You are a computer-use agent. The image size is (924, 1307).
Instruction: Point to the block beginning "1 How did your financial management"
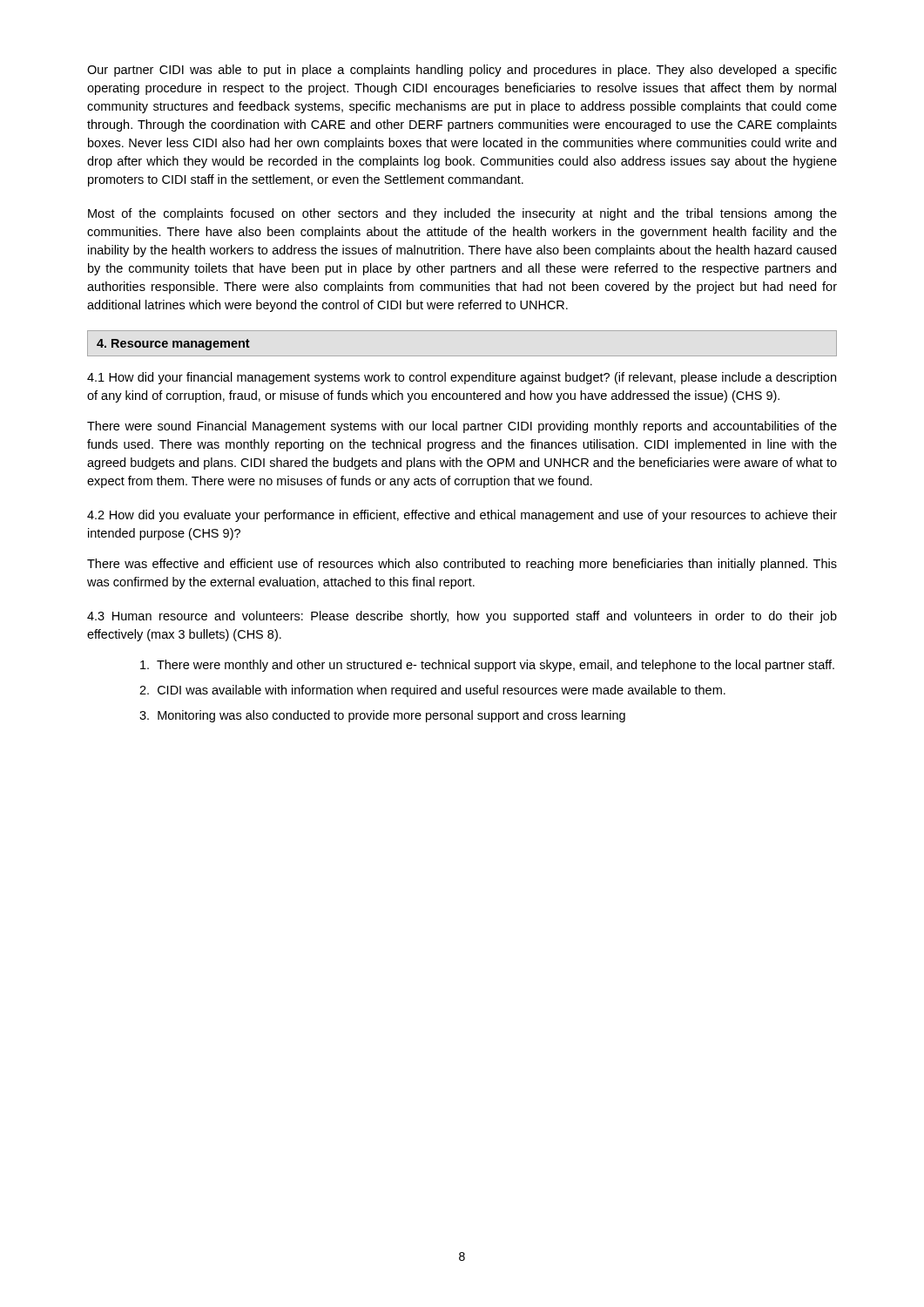coord(462,387)
